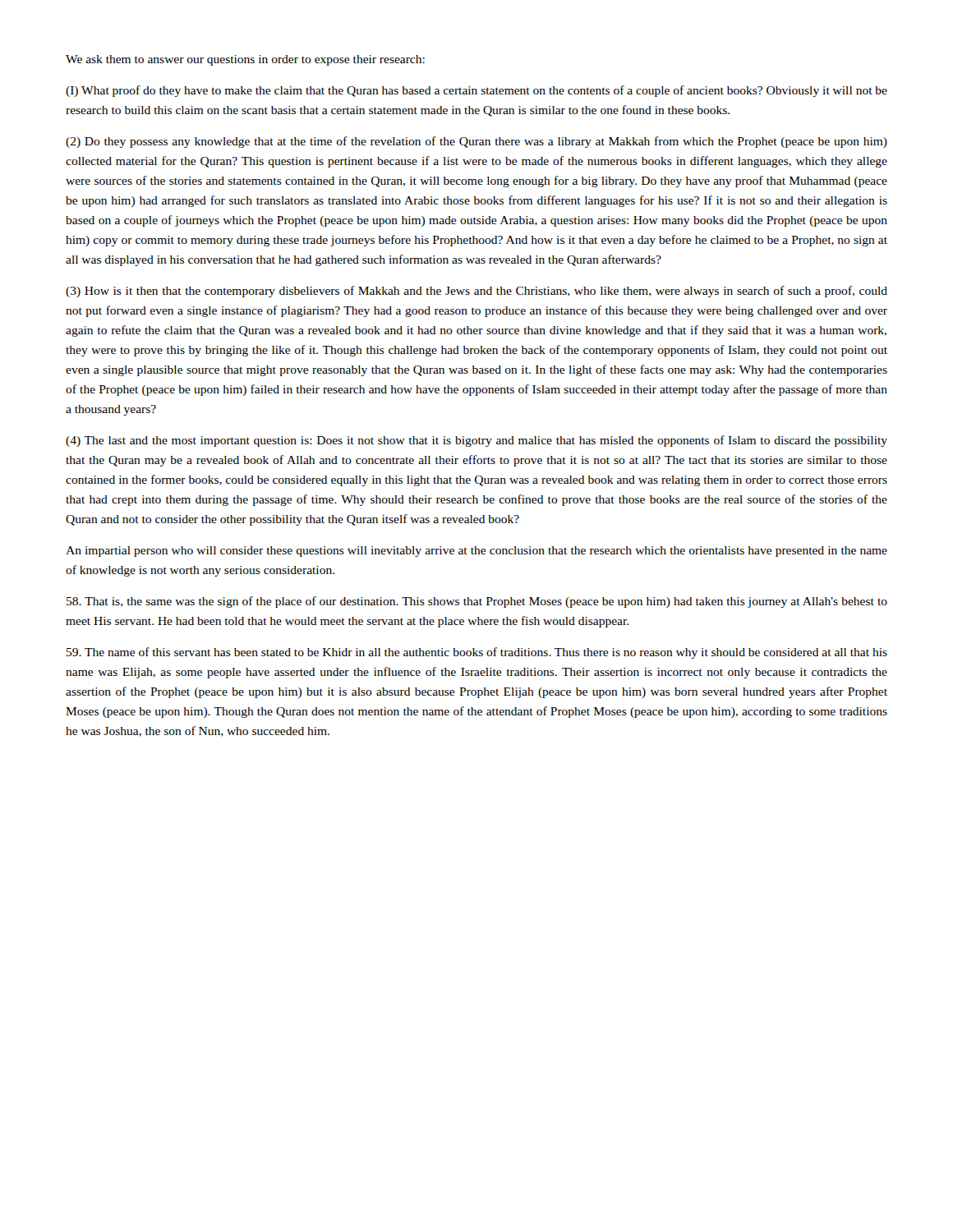Image resolution: width=953 pixels, height=1232 pixels.
Task: Select the text block starting "(I) What proof"
Action: click(476, 100)
